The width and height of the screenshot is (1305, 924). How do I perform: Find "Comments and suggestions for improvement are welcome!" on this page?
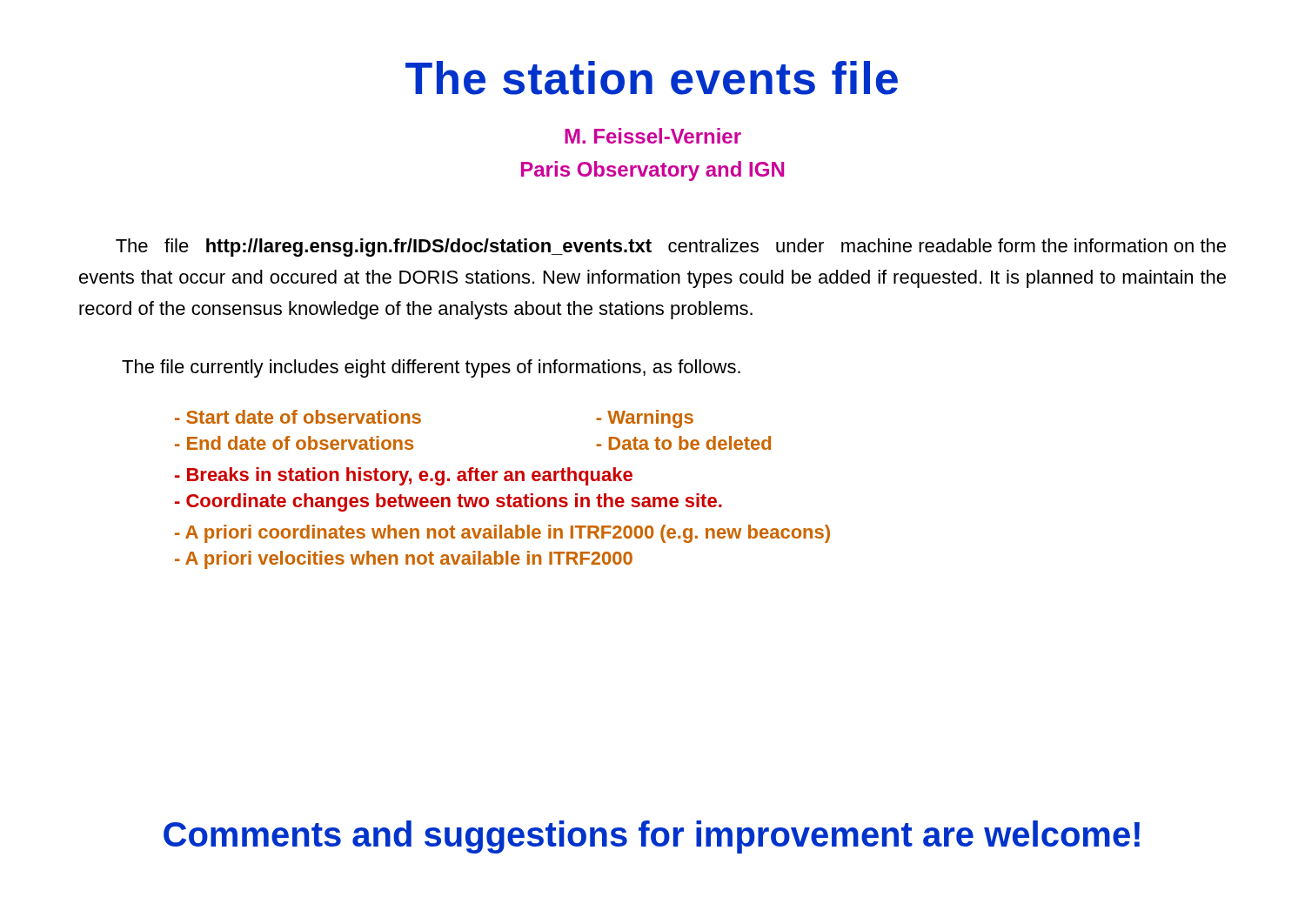tap(652, 834)
